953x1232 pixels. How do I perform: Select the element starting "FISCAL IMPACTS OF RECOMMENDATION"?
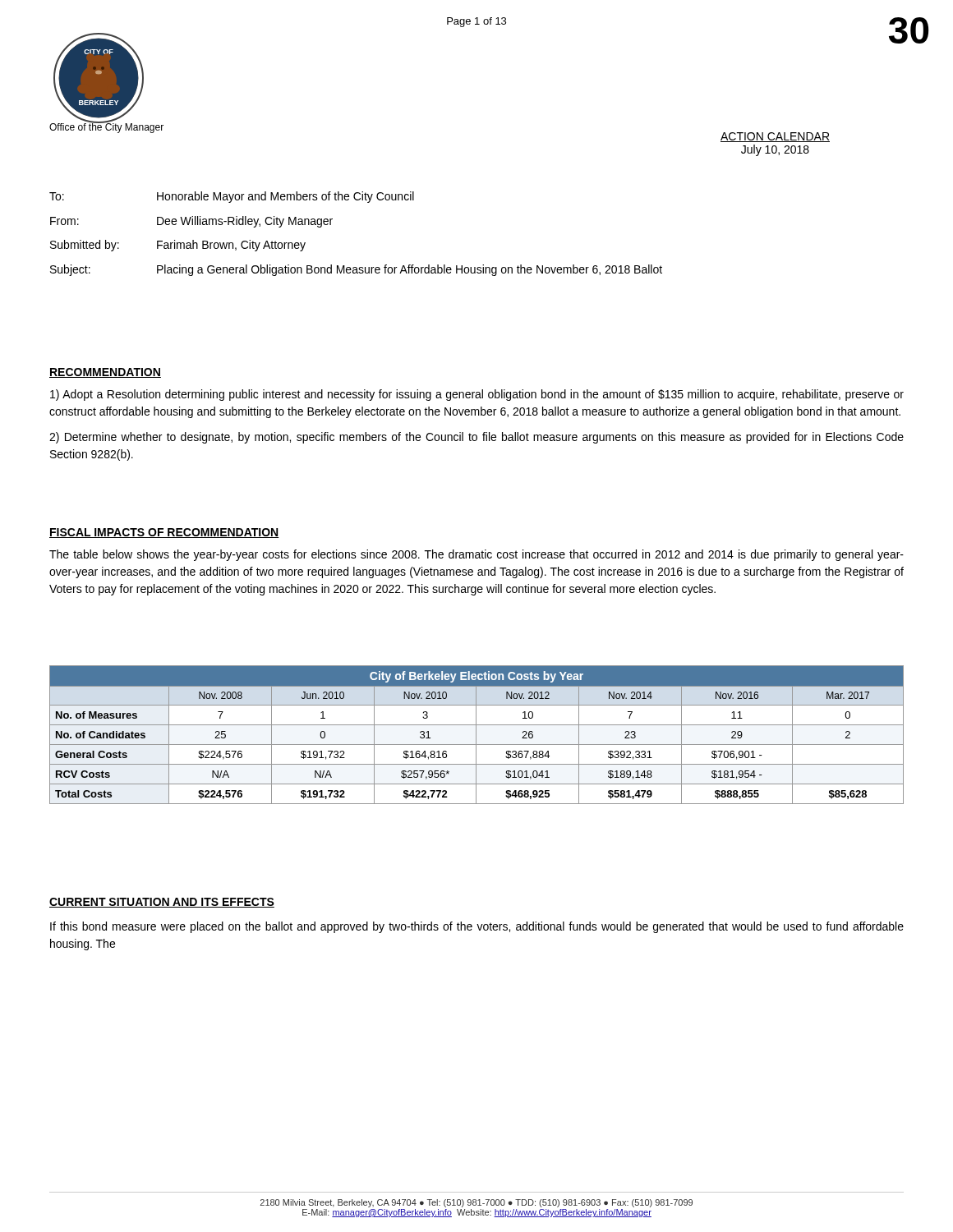164,533
